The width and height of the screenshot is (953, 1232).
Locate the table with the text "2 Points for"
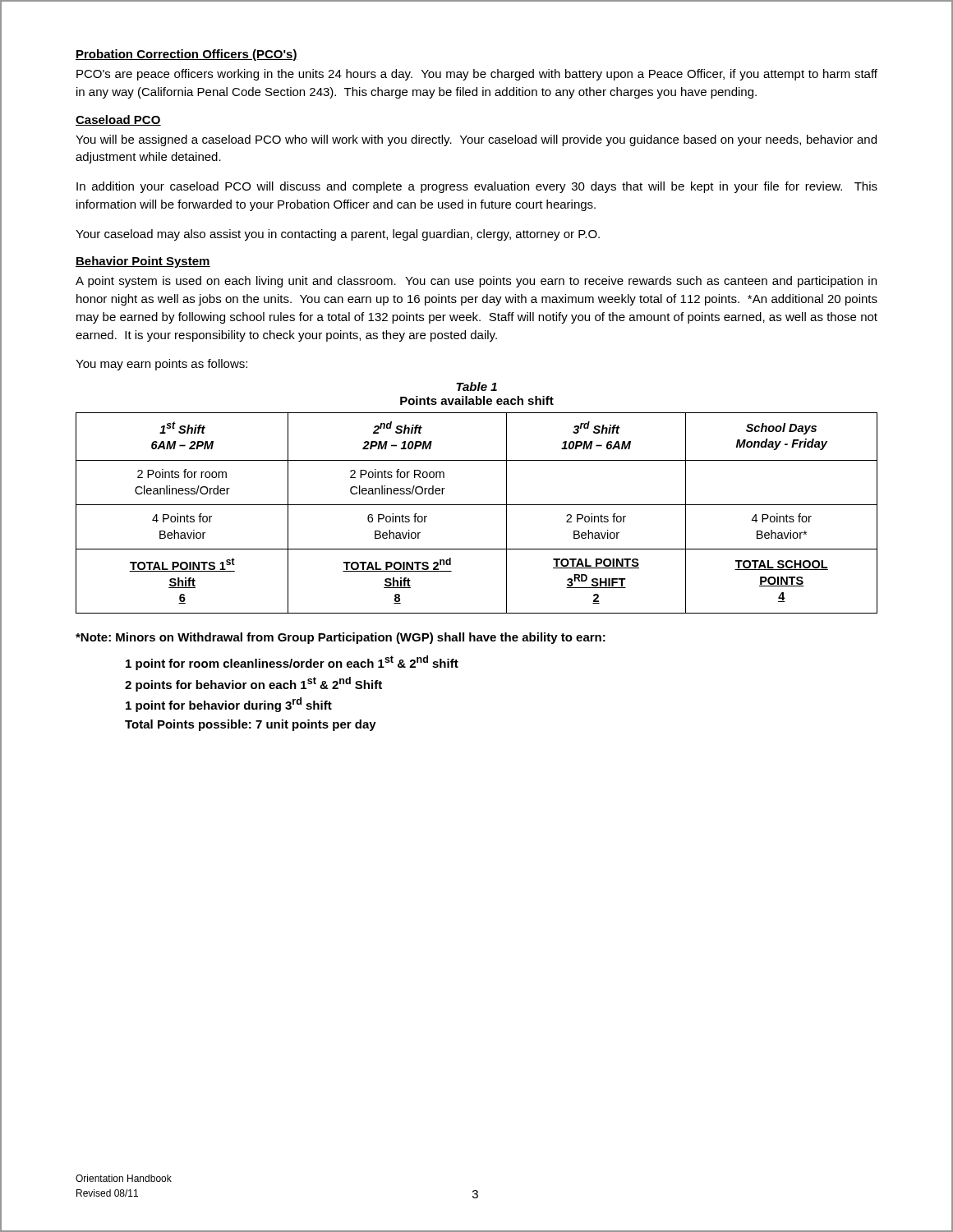[x=476, y=513]
